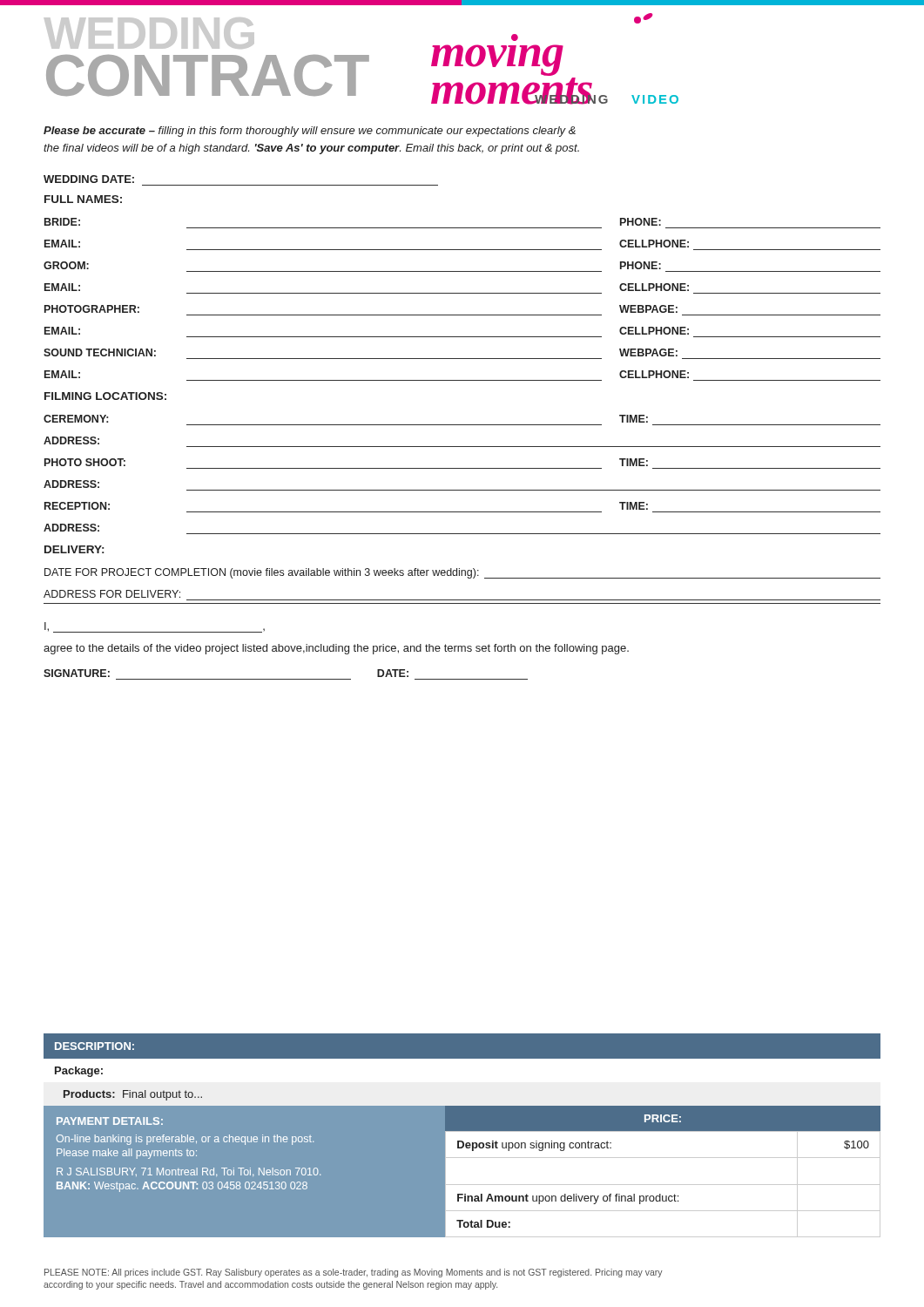The width and height of the screenshot is (924, 1307).
Task: Locate the block starting "BRIDE: PHONE: EMAIL: CELLPHONE: GROOM: PHONE:"
Action: coord(462,295)
